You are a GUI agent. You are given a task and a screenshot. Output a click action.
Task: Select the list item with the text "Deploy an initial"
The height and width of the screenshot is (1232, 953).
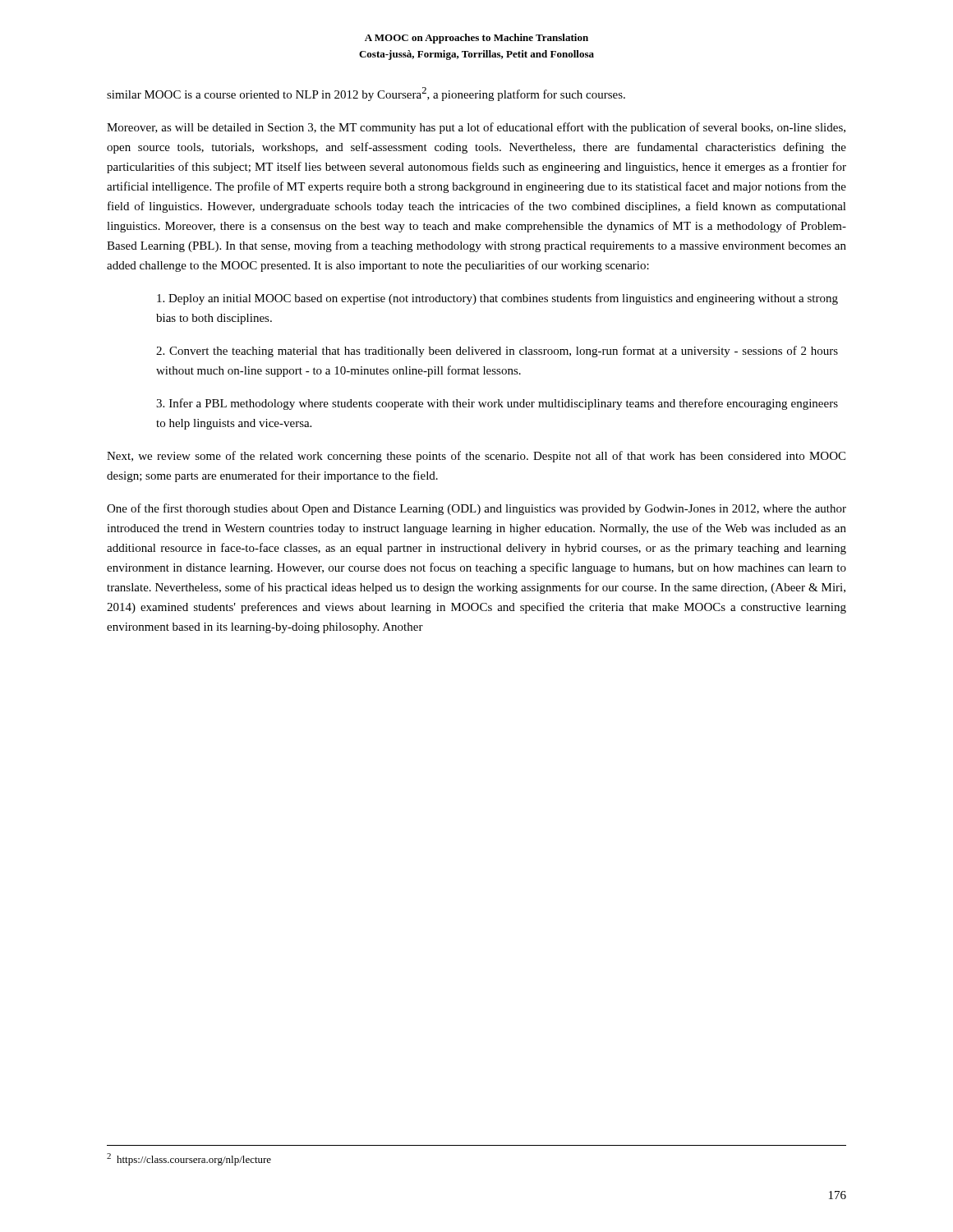click(497, 308)
